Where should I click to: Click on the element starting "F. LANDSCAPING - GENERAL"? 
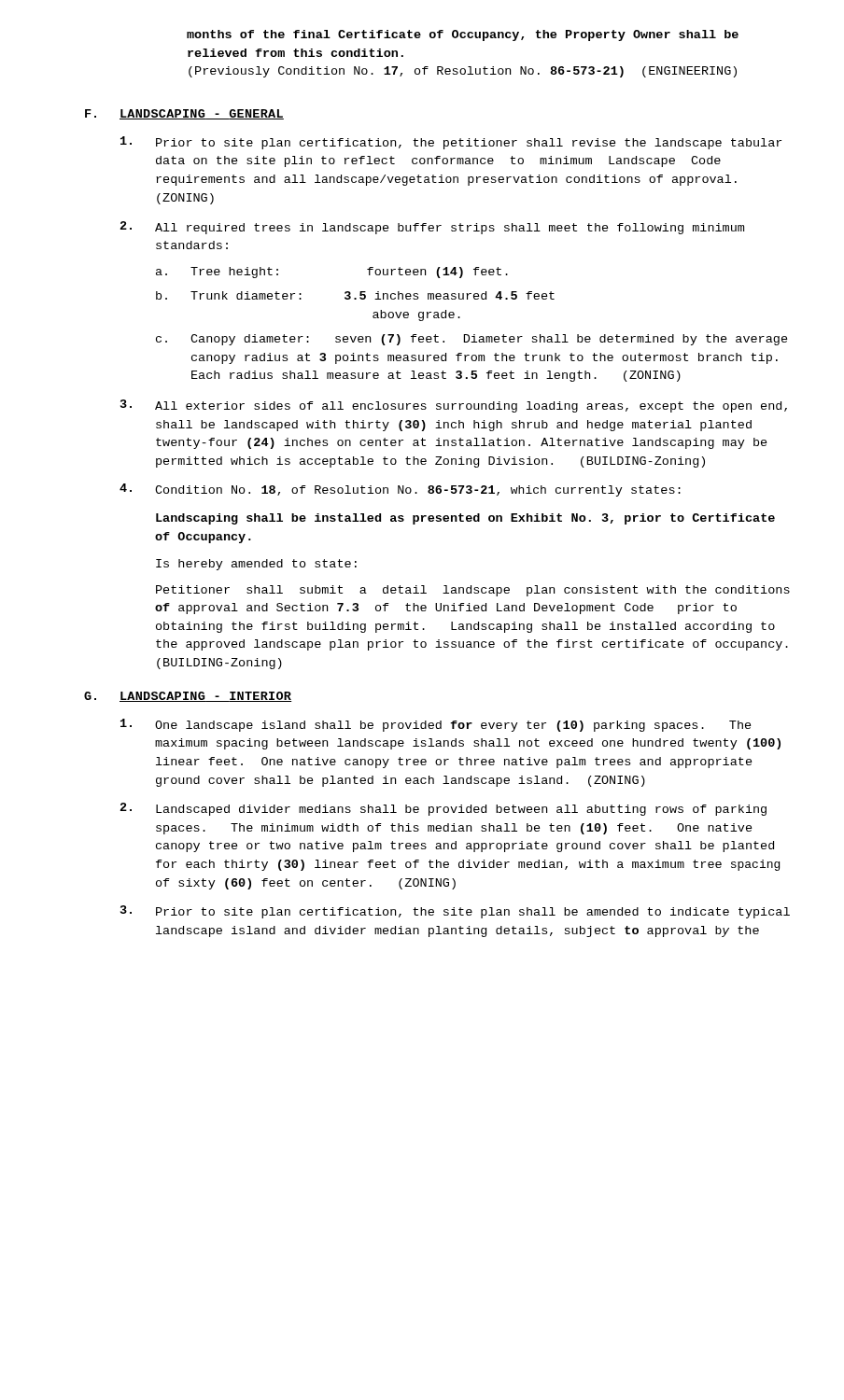(x=184, y=114)
